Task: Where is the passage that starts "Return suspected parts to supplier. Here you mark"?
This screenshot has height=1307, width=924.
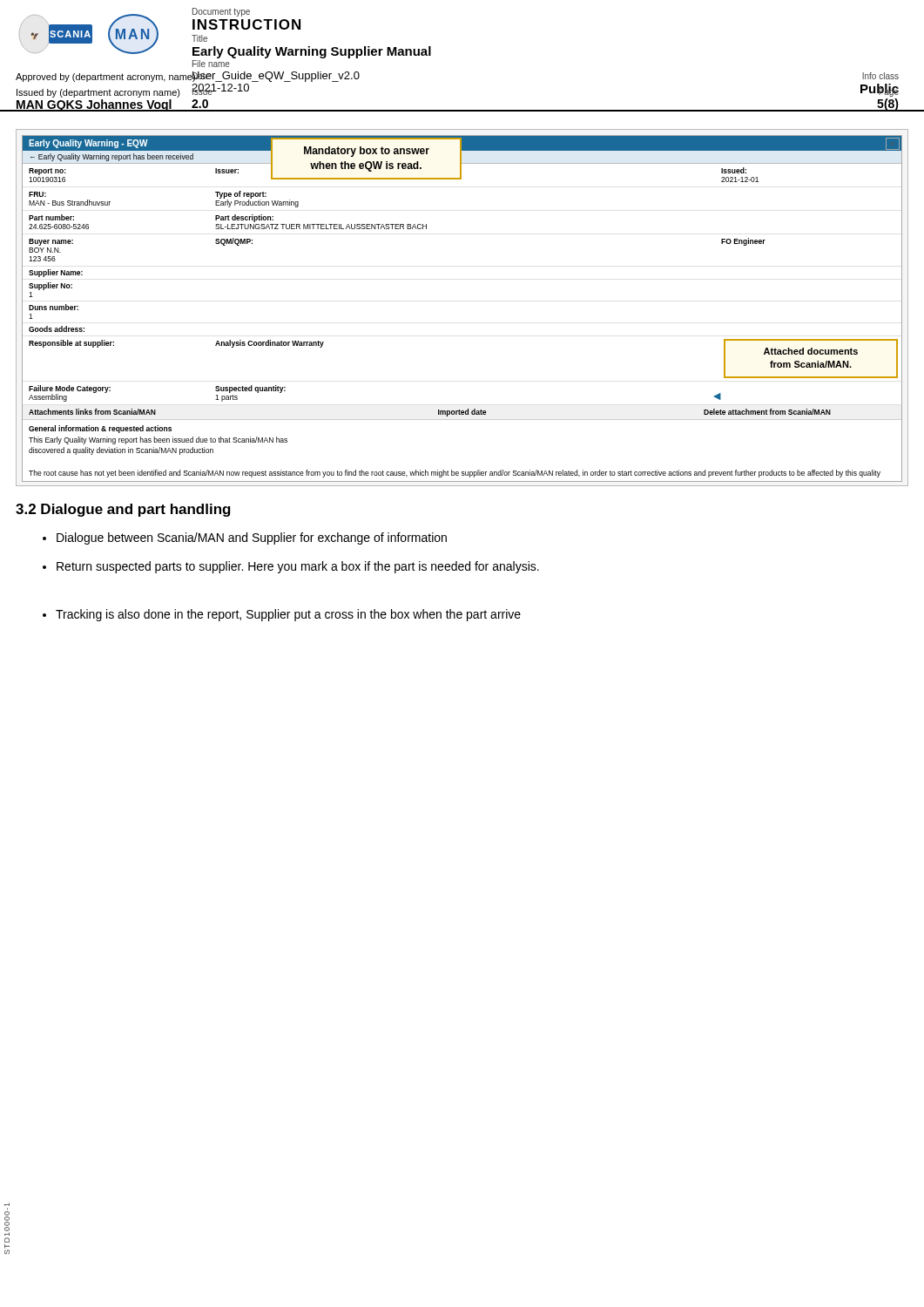Action: tap(472, 567)
